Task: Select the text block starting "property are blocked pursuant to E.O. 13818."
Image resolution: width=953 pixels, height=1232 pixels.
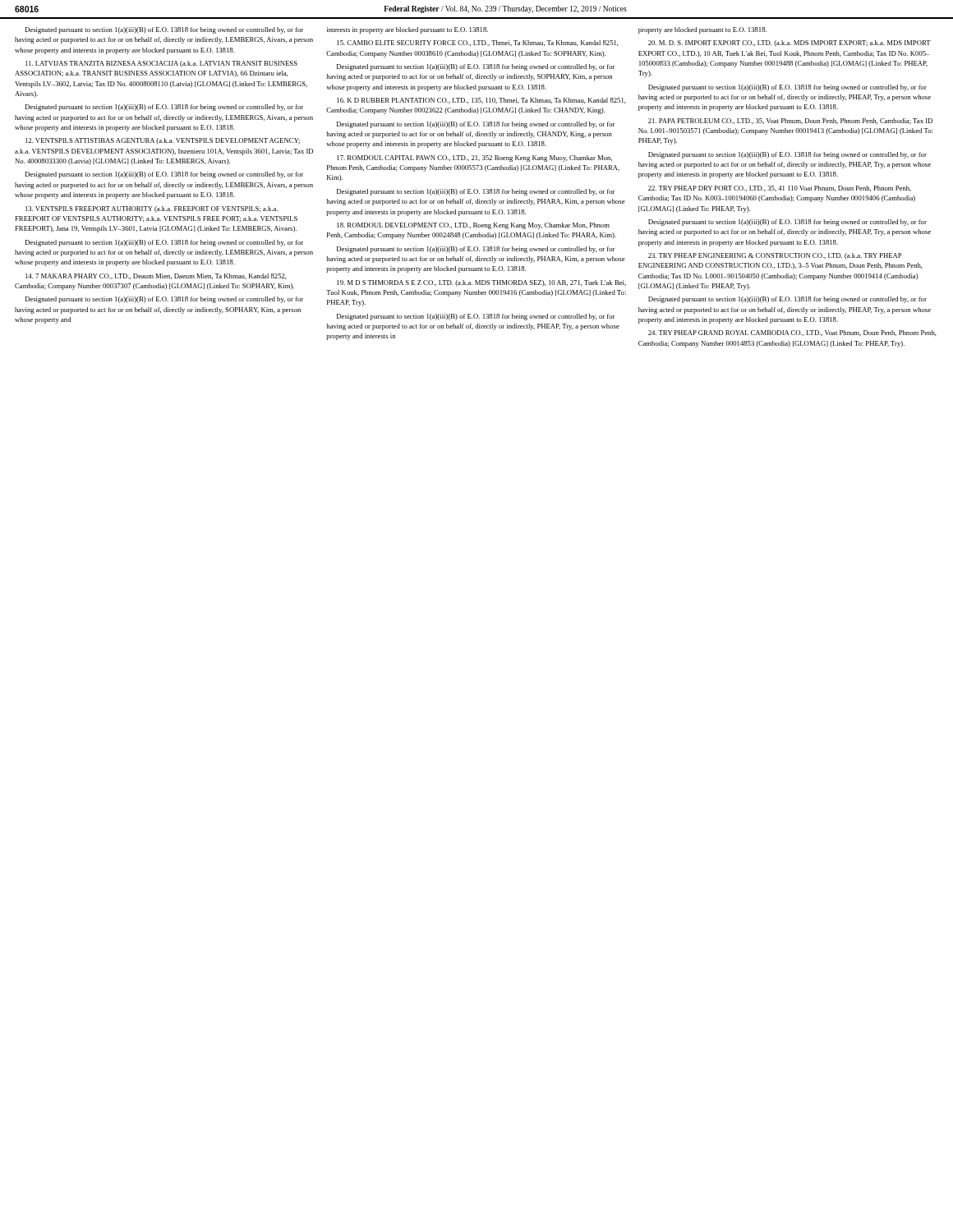Action: tap(703, 30)
